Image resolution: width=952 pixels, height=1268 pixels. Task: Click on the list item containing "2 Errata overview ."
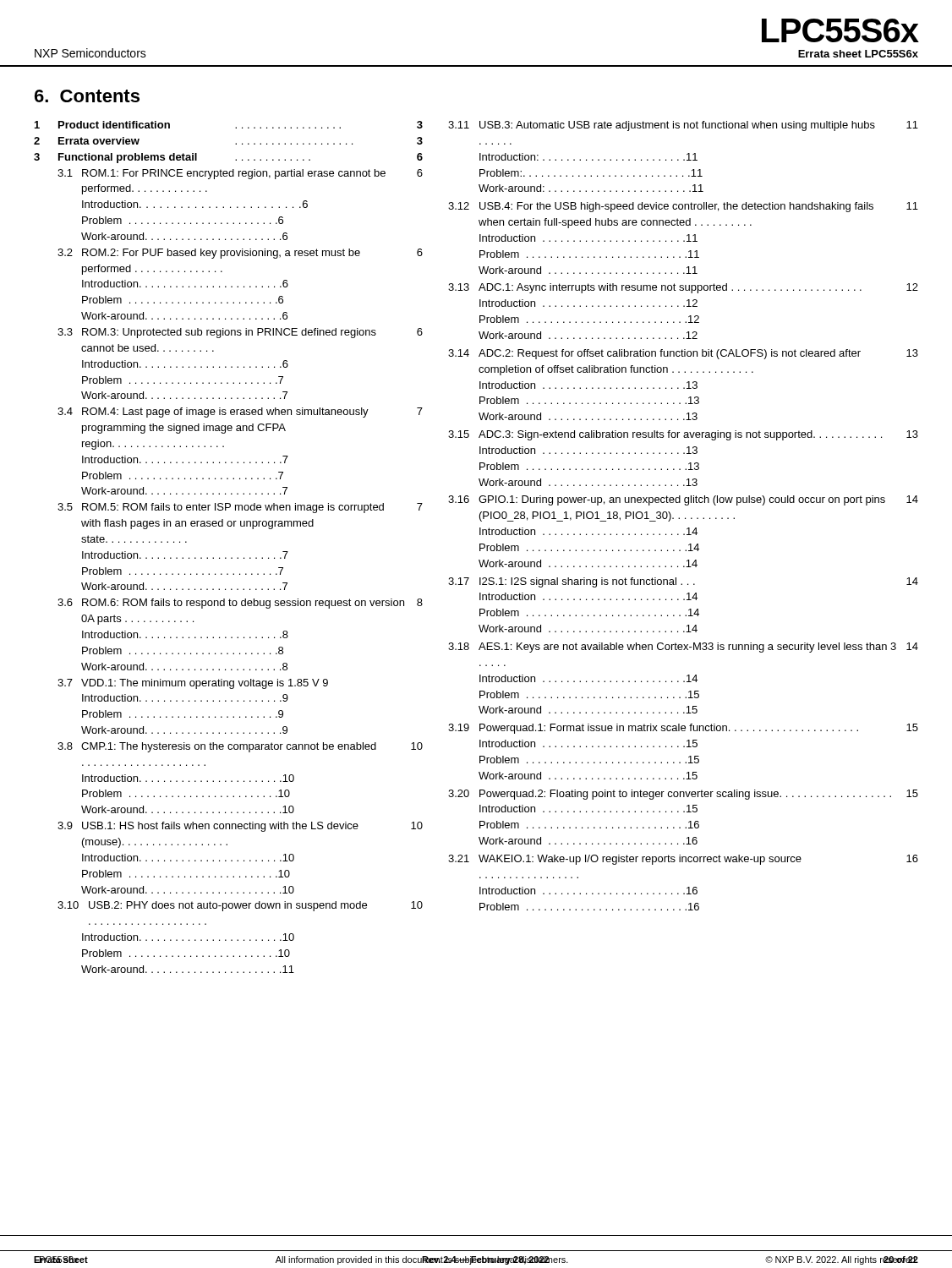(x=228, y=141)
